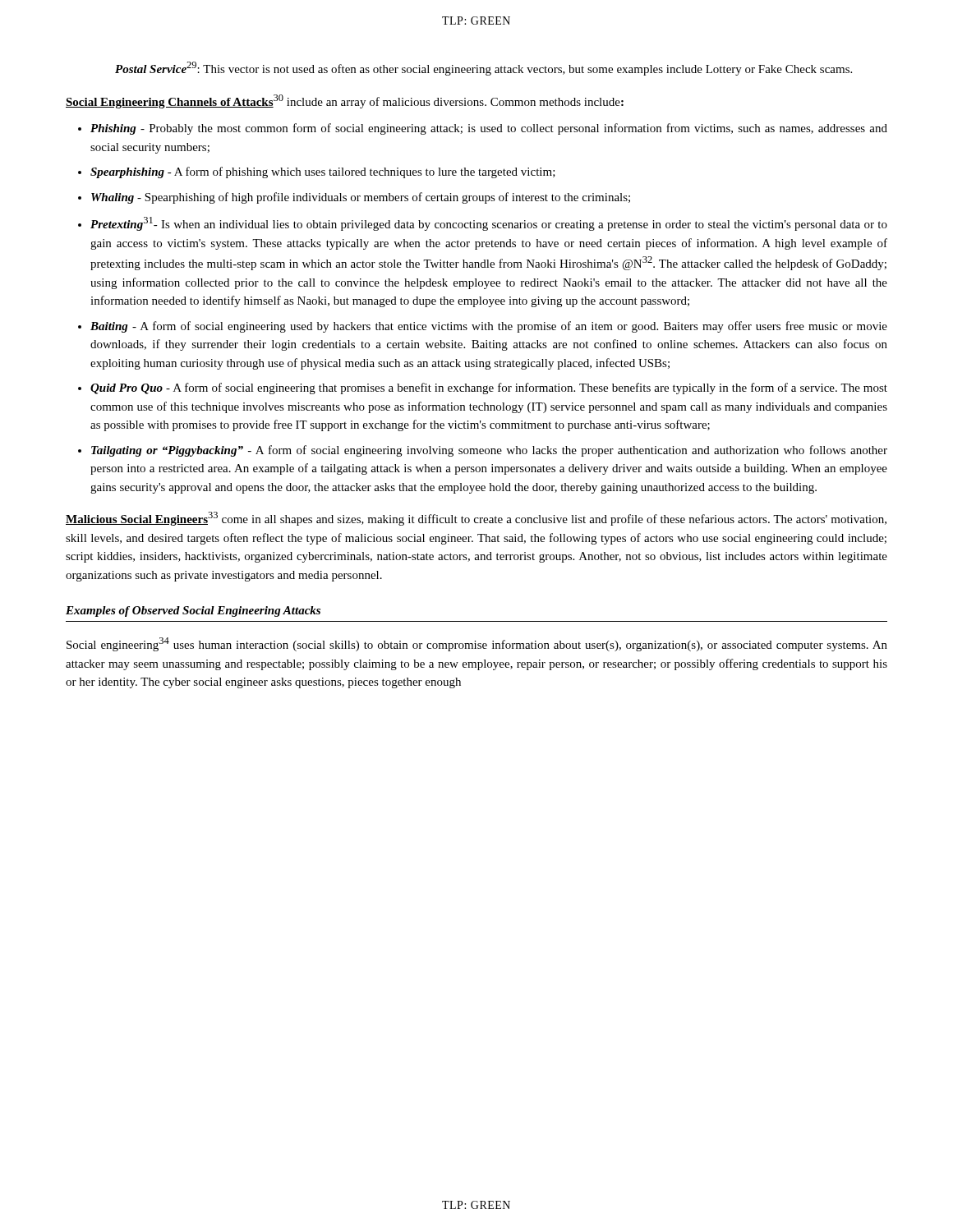This screenshot has height=1232, width=953.
Task: Select the text block that reads "Social engineering34 uses human interaction (social skills)"
Action: (x=476, y=662)
